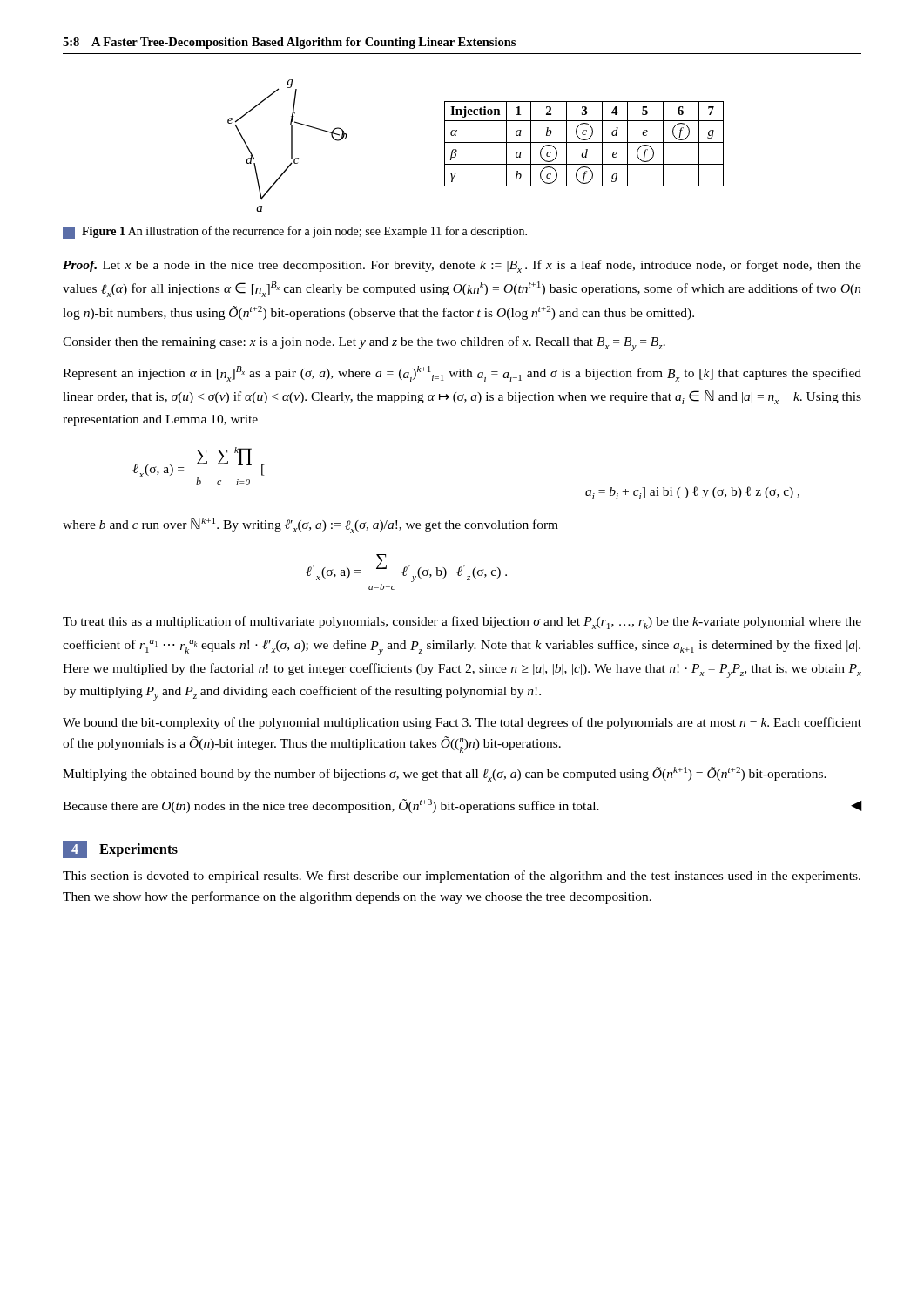This screenshot has height=1307, width=924.
Task: Where is the passage that starts "Proof. Let x be a node in"?
Action: (x=462, y=289)
